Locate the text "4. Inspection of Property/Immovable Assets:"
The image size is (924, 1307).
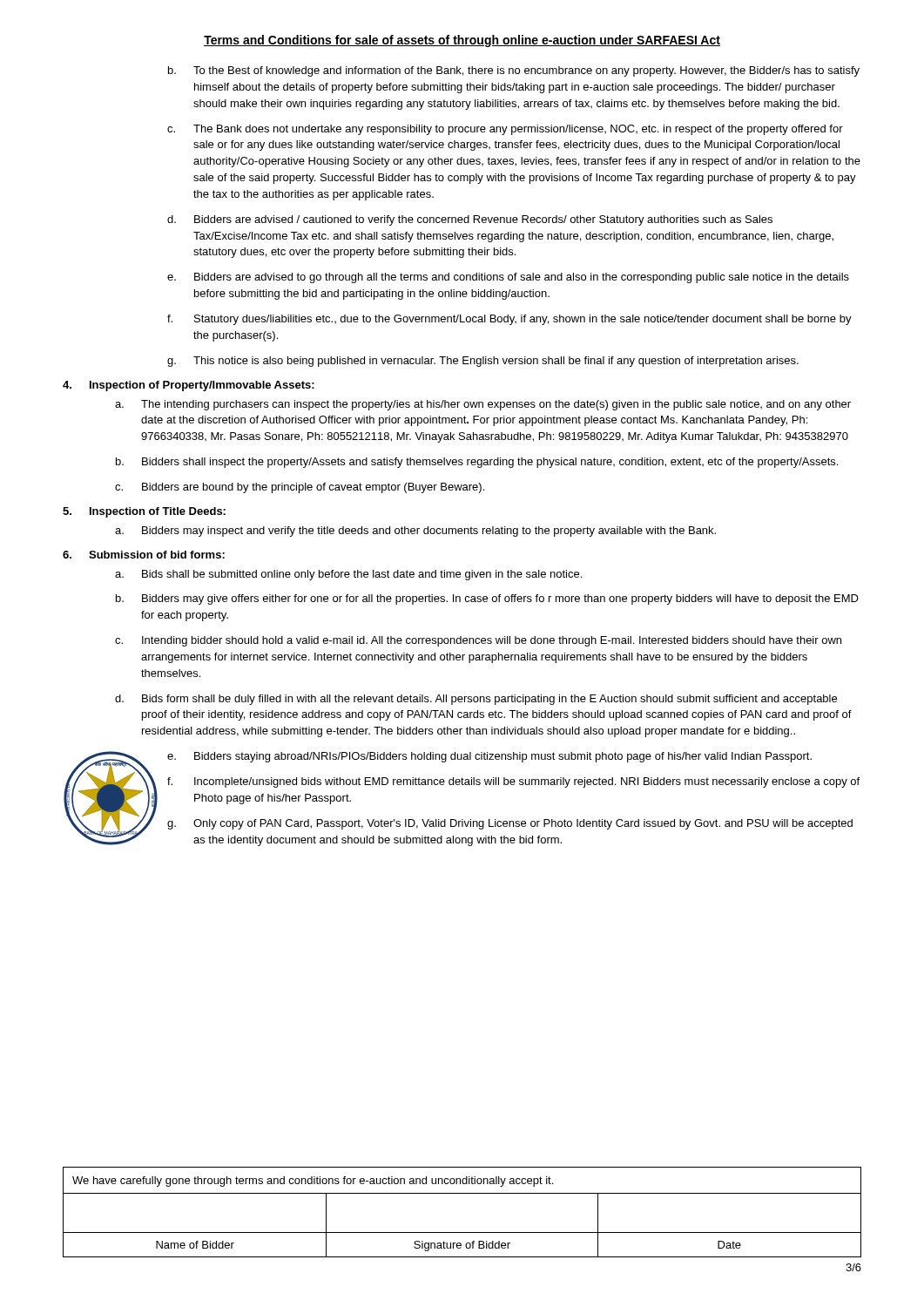pyautogui.click(x=189, y=384)
